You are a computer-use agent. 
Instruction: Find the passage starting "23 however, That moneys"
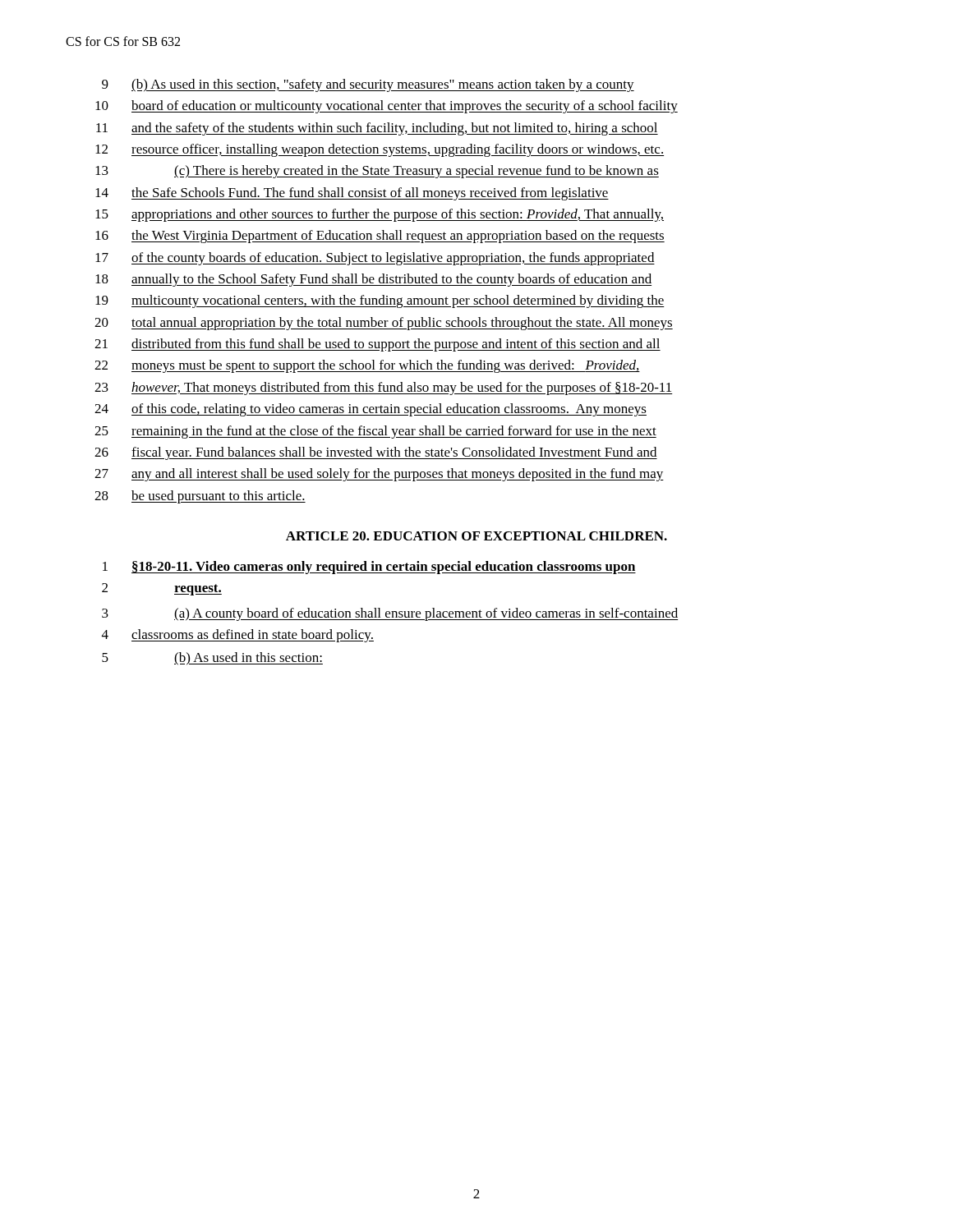point(476,388)
